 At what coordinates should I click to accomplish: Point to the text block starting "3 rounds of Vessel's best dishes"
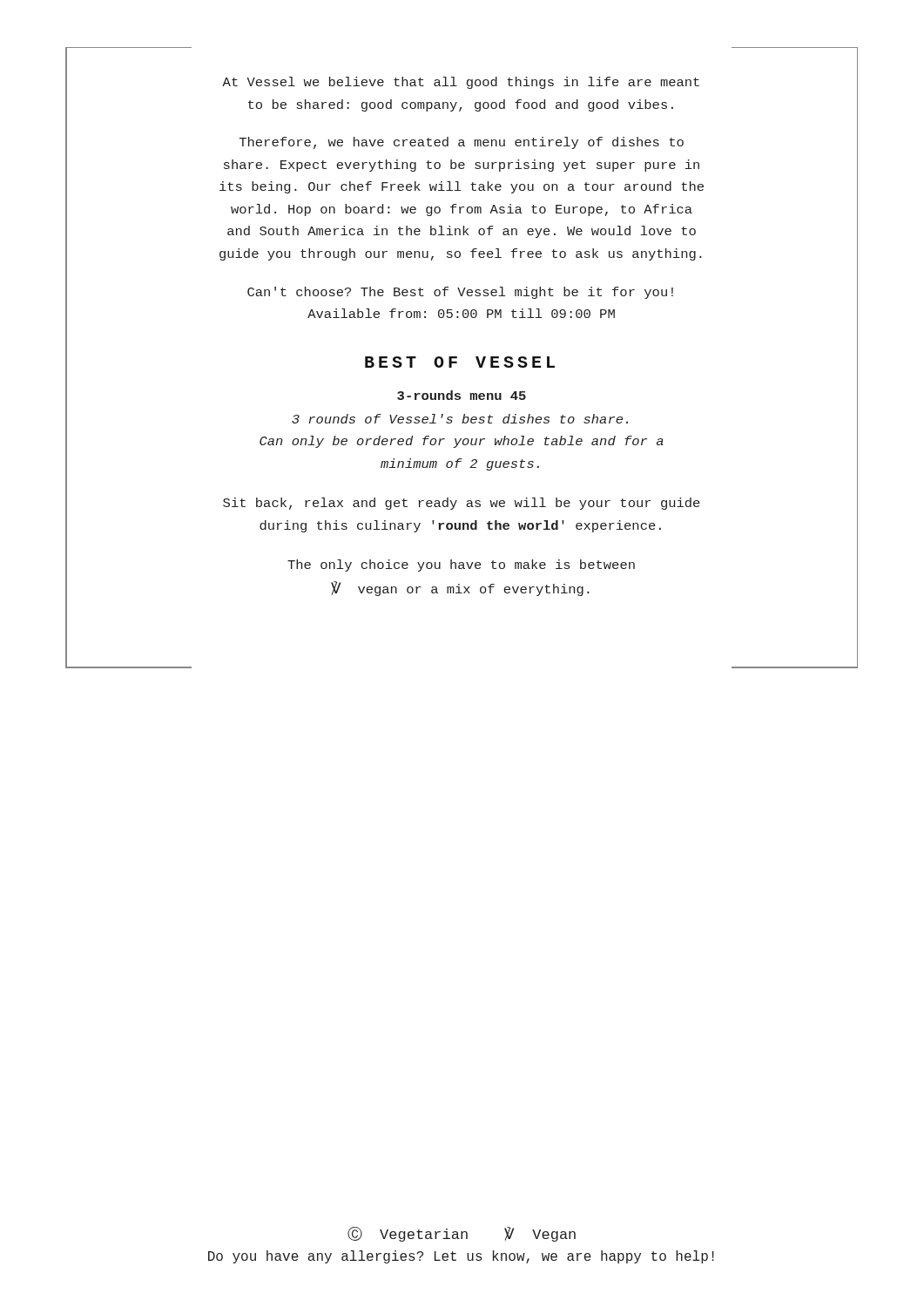pos(462,442)
